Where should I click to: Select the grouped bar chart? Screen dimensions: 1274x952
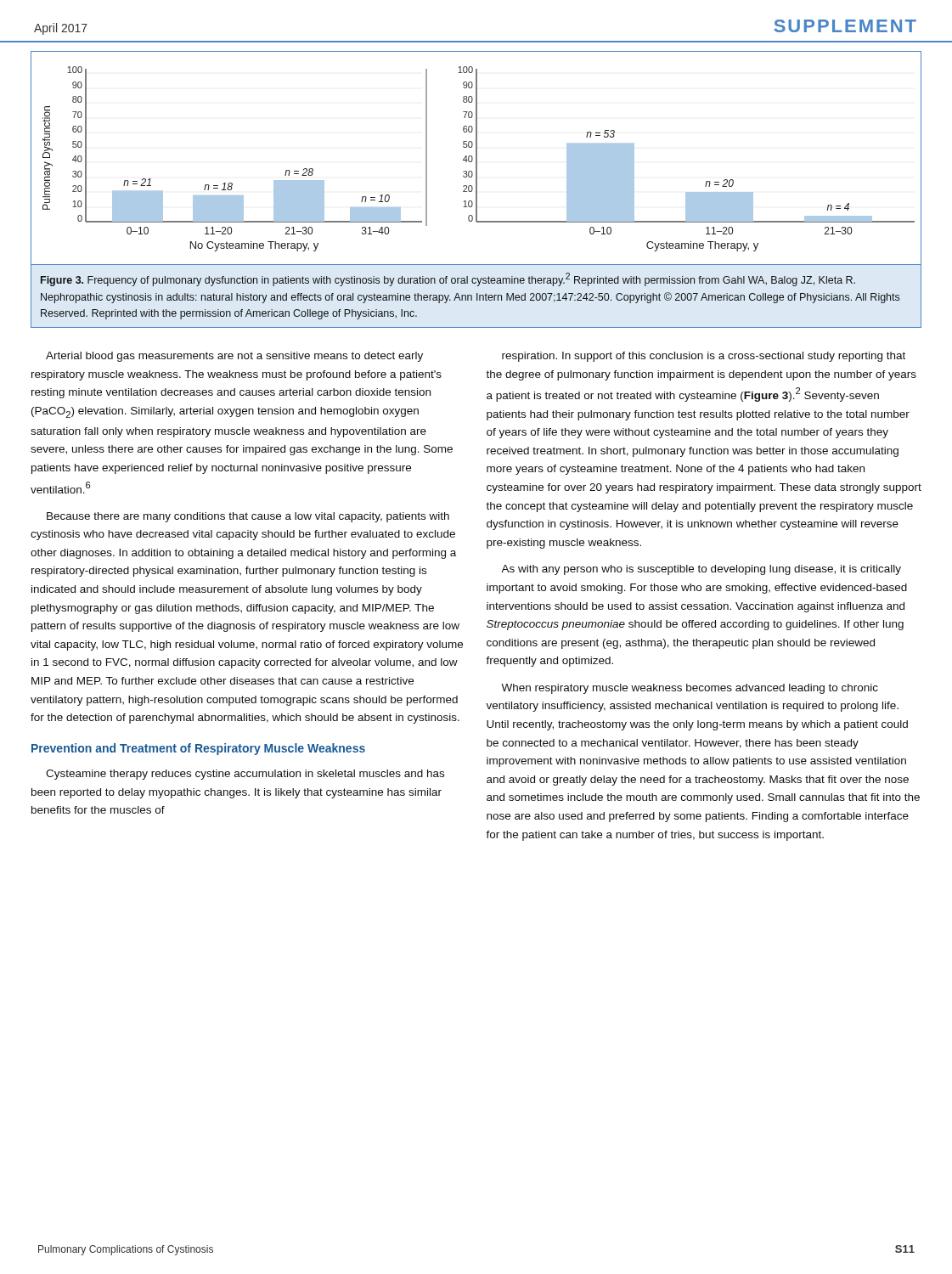[x=476, y=158]
